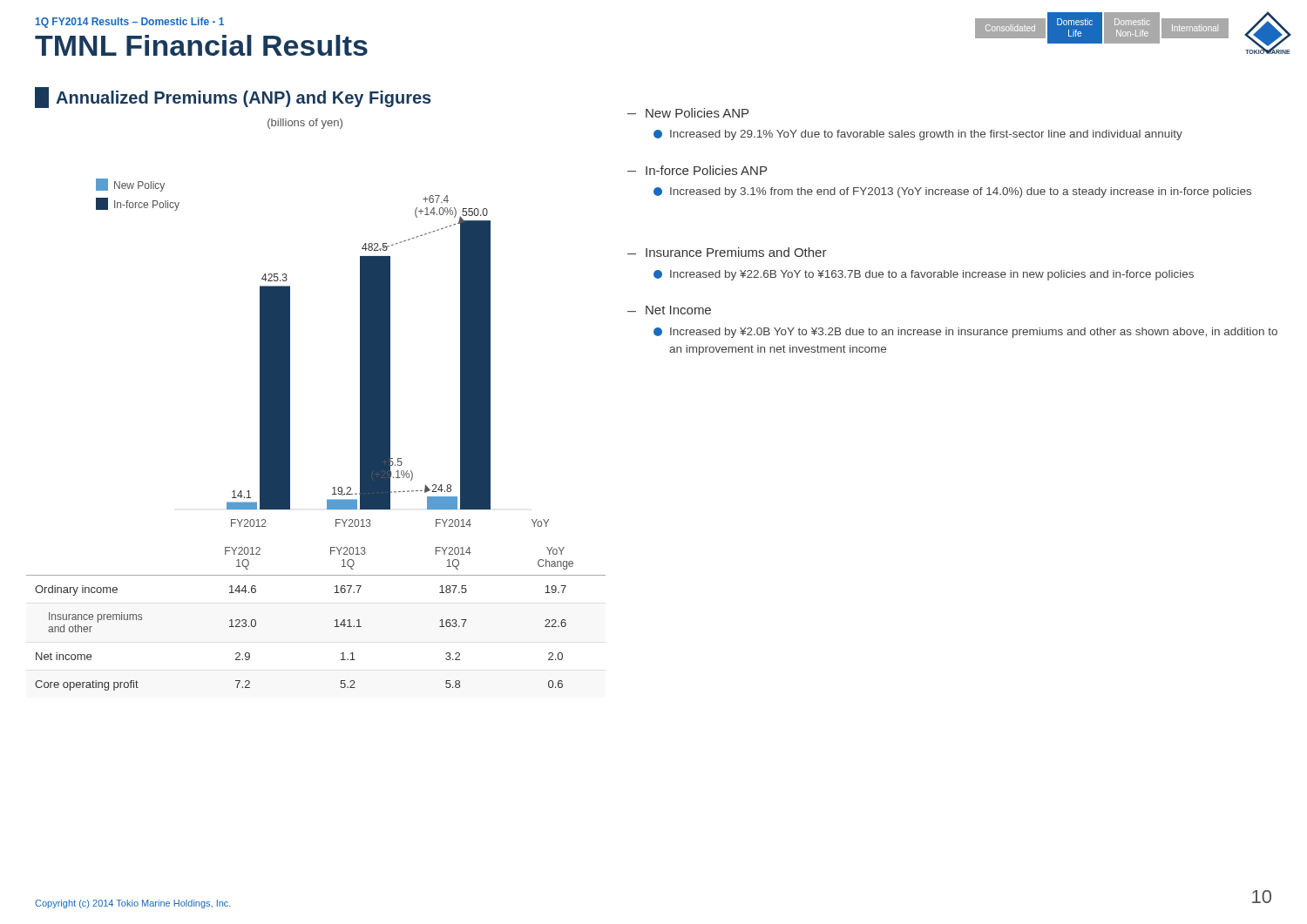Locate the table with the text "FY2013 1Q"

tap(316, 619)
